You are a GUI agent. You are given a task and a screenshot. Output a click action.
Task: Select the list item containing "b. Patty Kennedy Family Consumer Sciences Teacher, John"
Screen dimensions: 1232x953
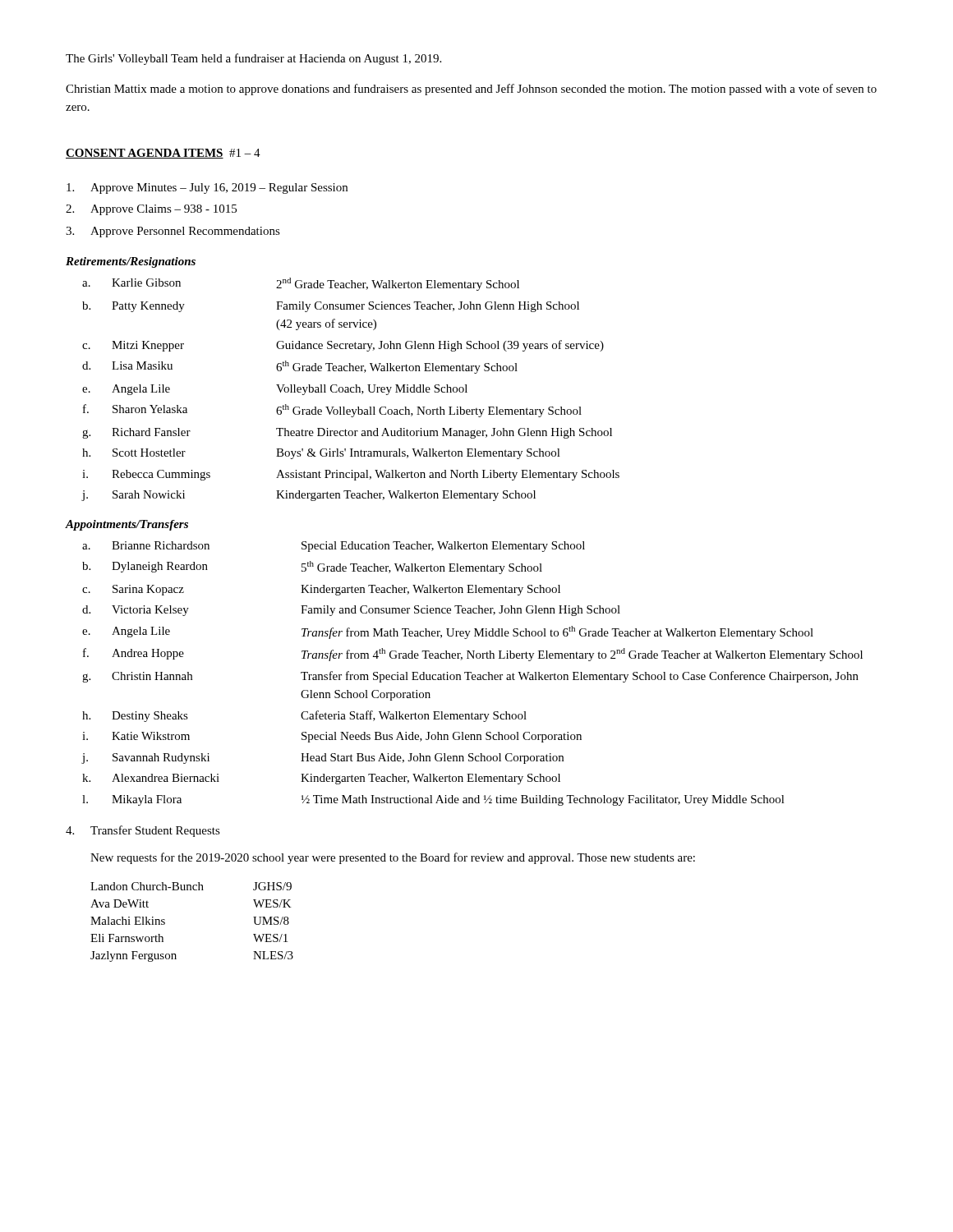tap(476, 315)
